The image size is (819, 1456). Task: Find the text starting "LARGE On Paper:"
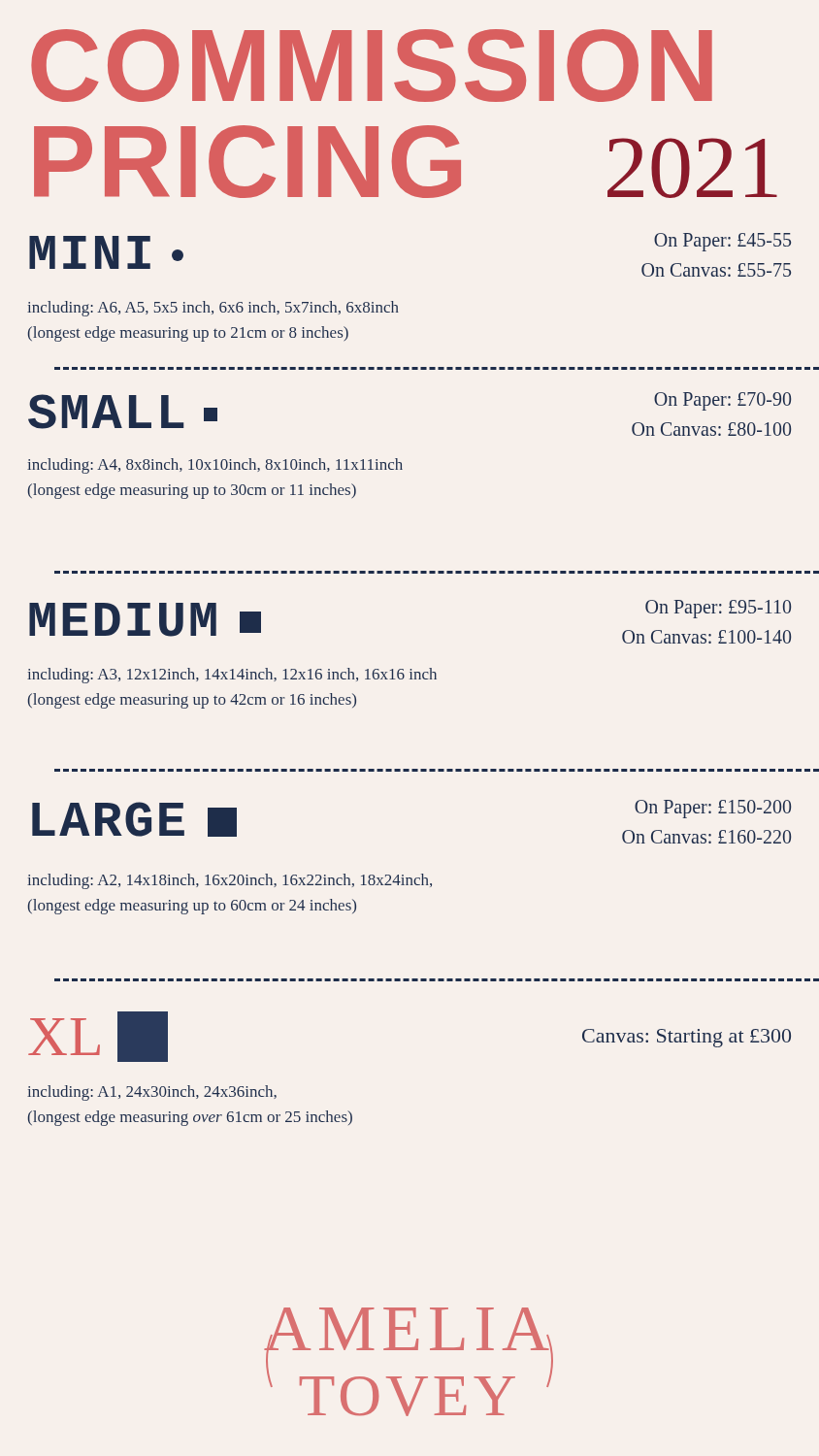[x=138, y=822]
